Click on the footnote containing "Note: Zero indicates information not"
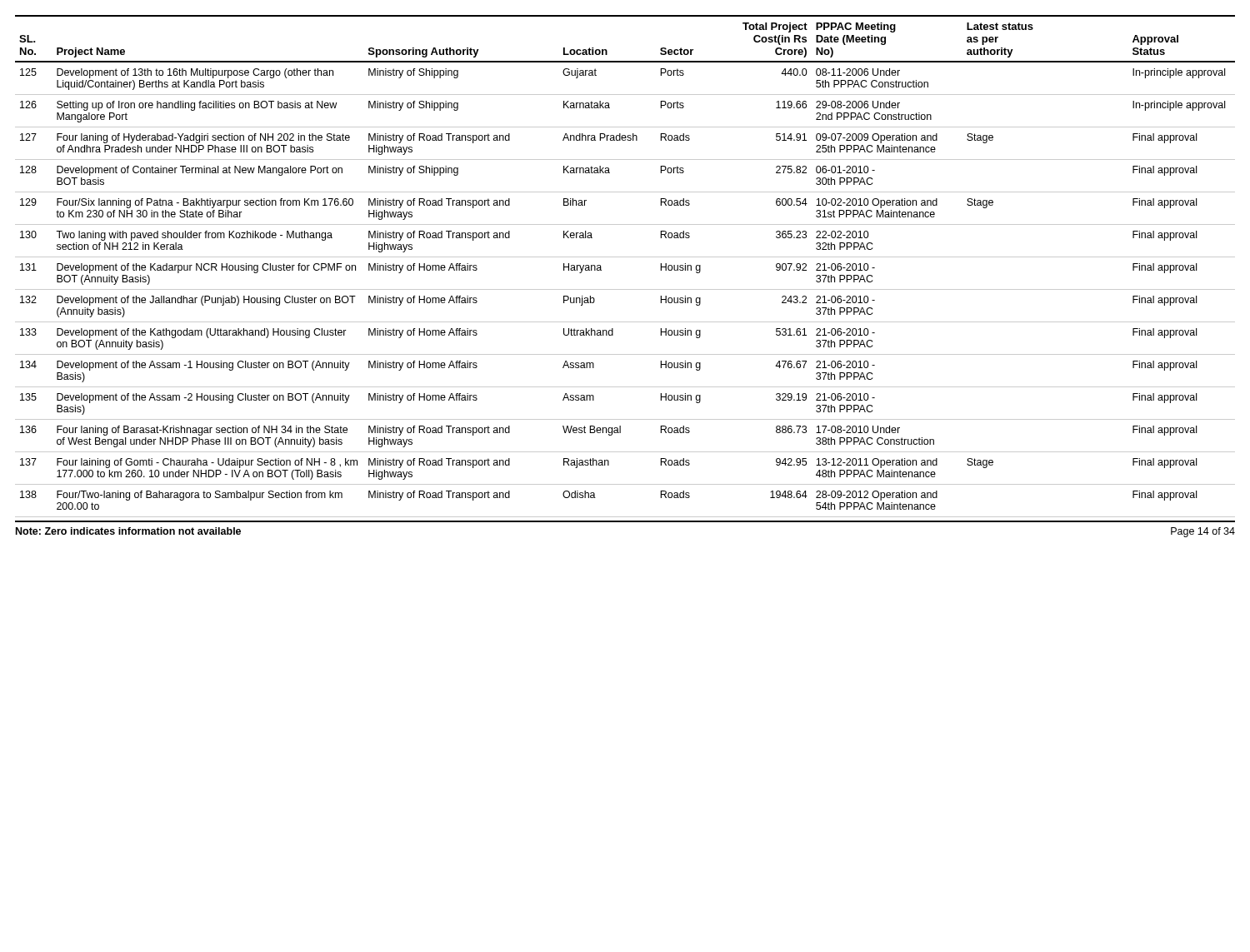Viewport: 1250px width, 952px height. [x=128, y=531]
